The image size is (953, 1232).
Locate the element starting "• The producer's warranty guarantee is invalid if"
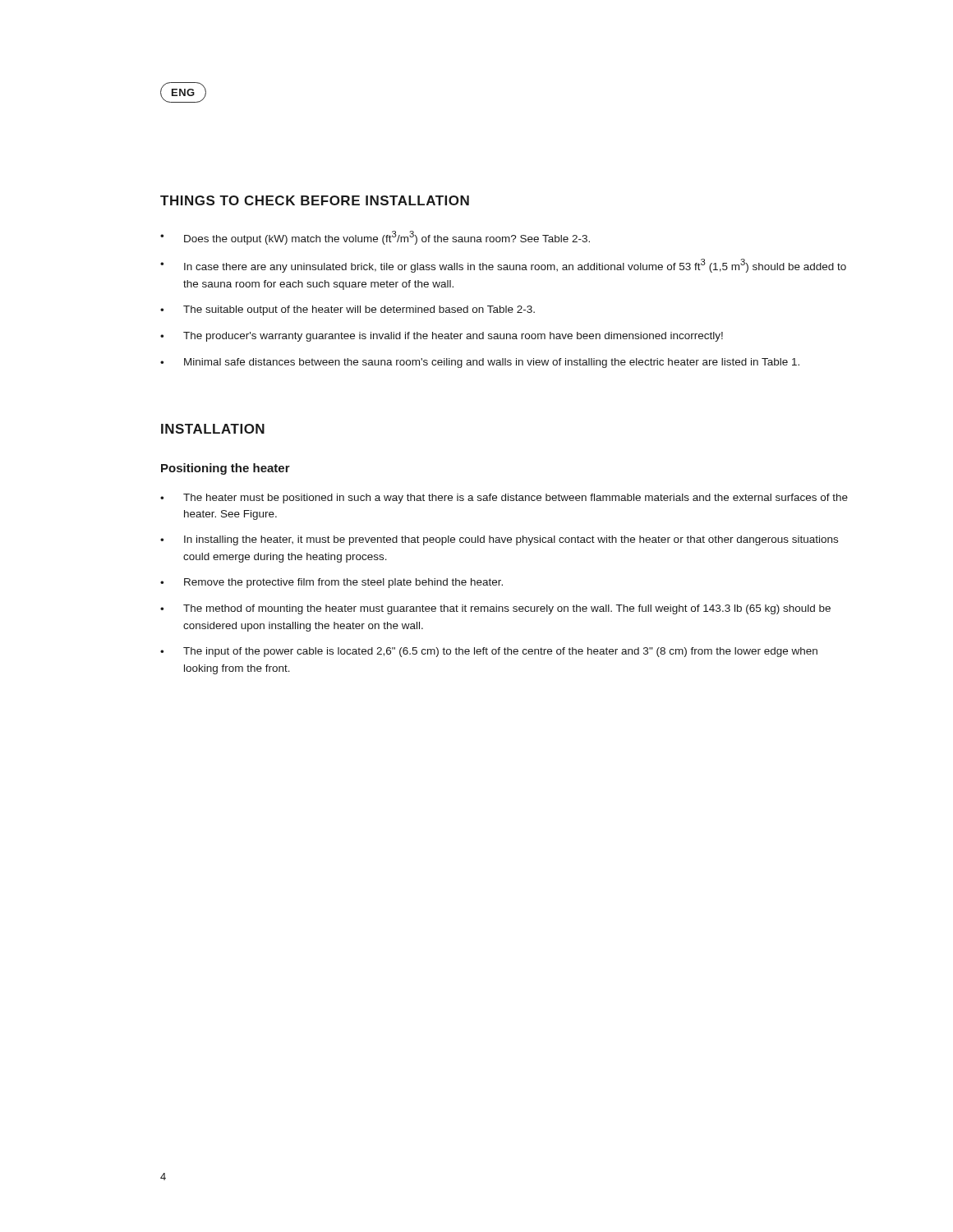[507, 336]
